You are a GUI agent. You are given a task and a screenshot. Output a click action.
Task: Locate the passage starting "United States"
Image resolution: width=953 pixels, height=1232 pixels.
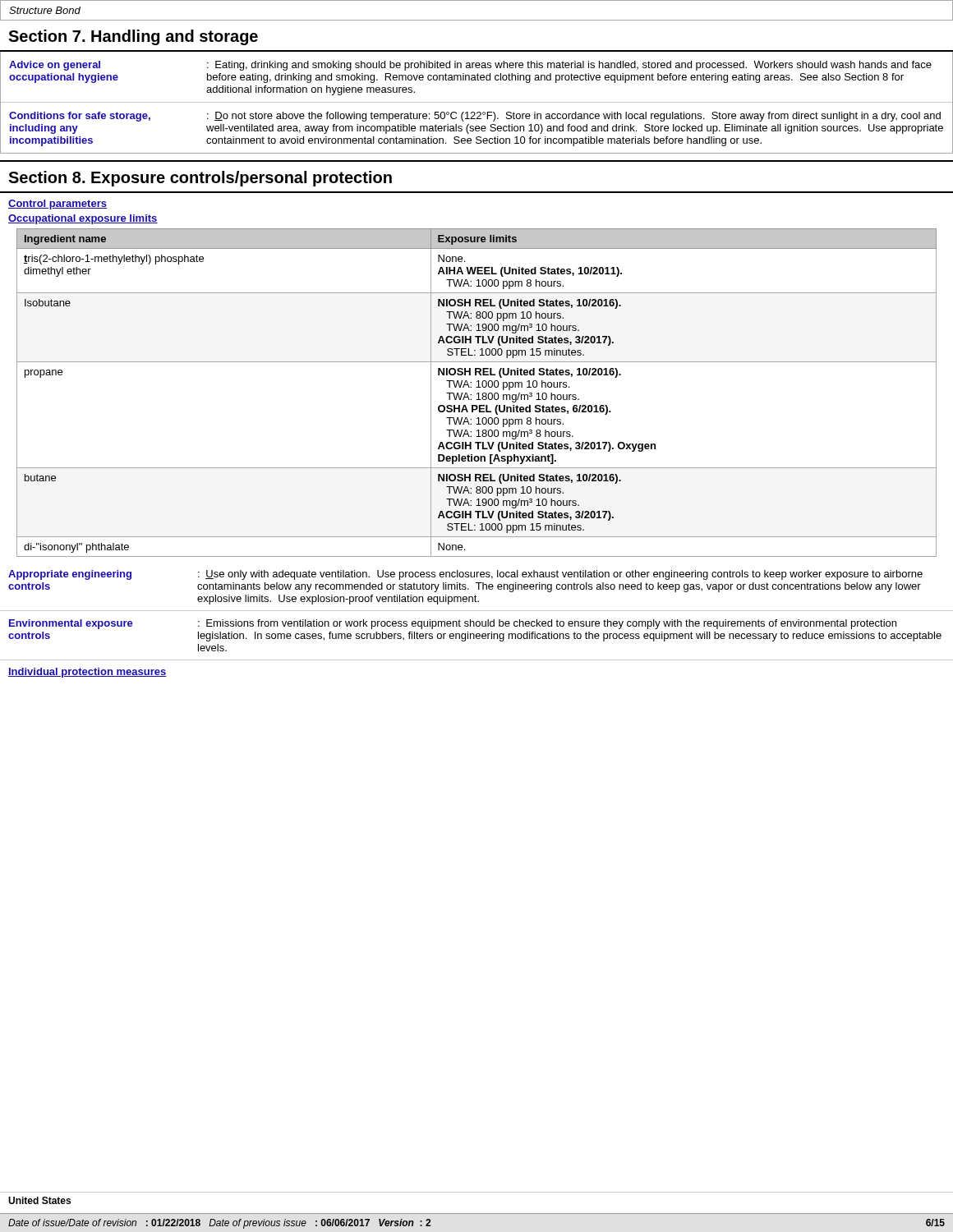pyautogui.click(x=40, y=1201)
